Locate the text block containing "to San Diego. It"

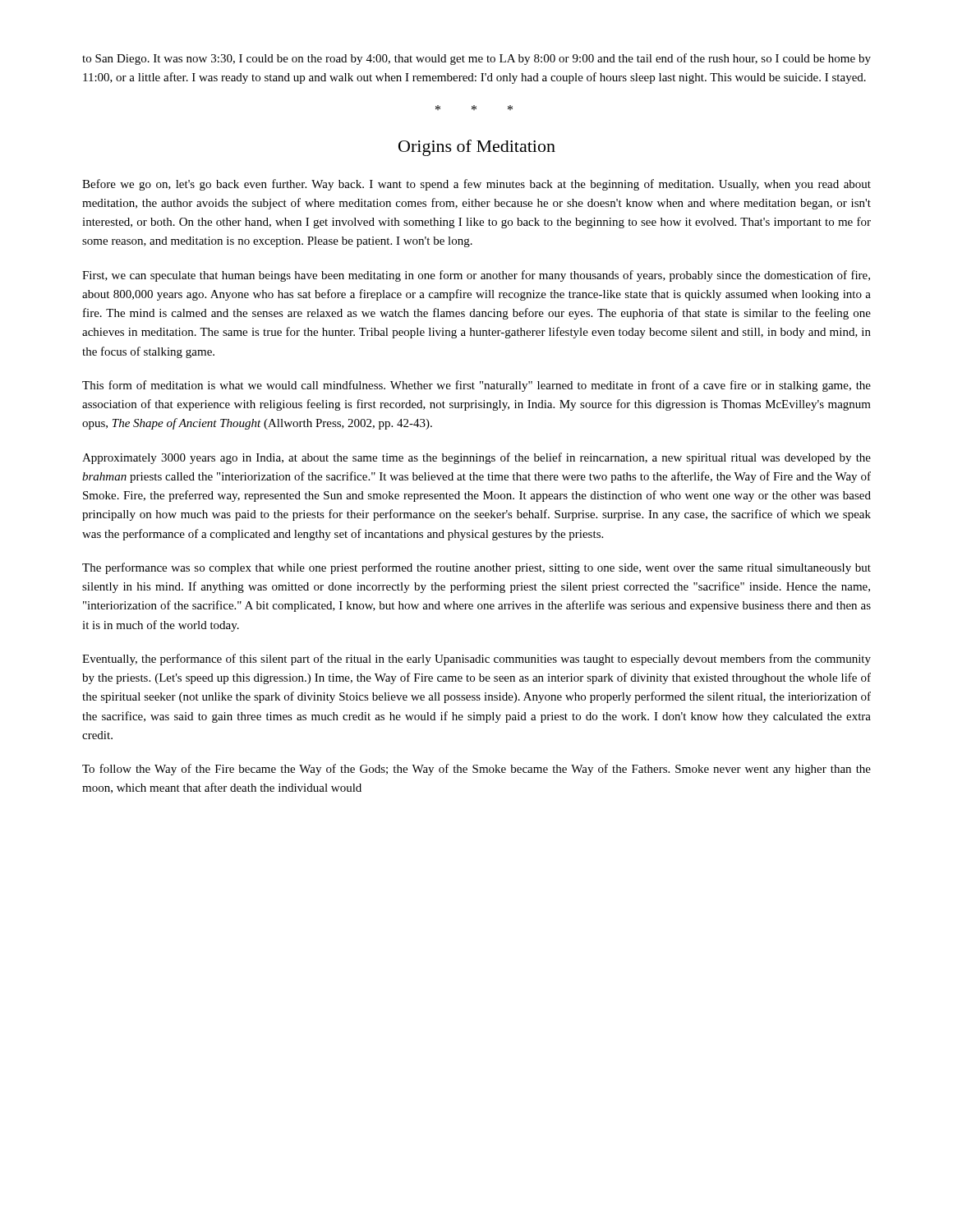click(476, 68)
